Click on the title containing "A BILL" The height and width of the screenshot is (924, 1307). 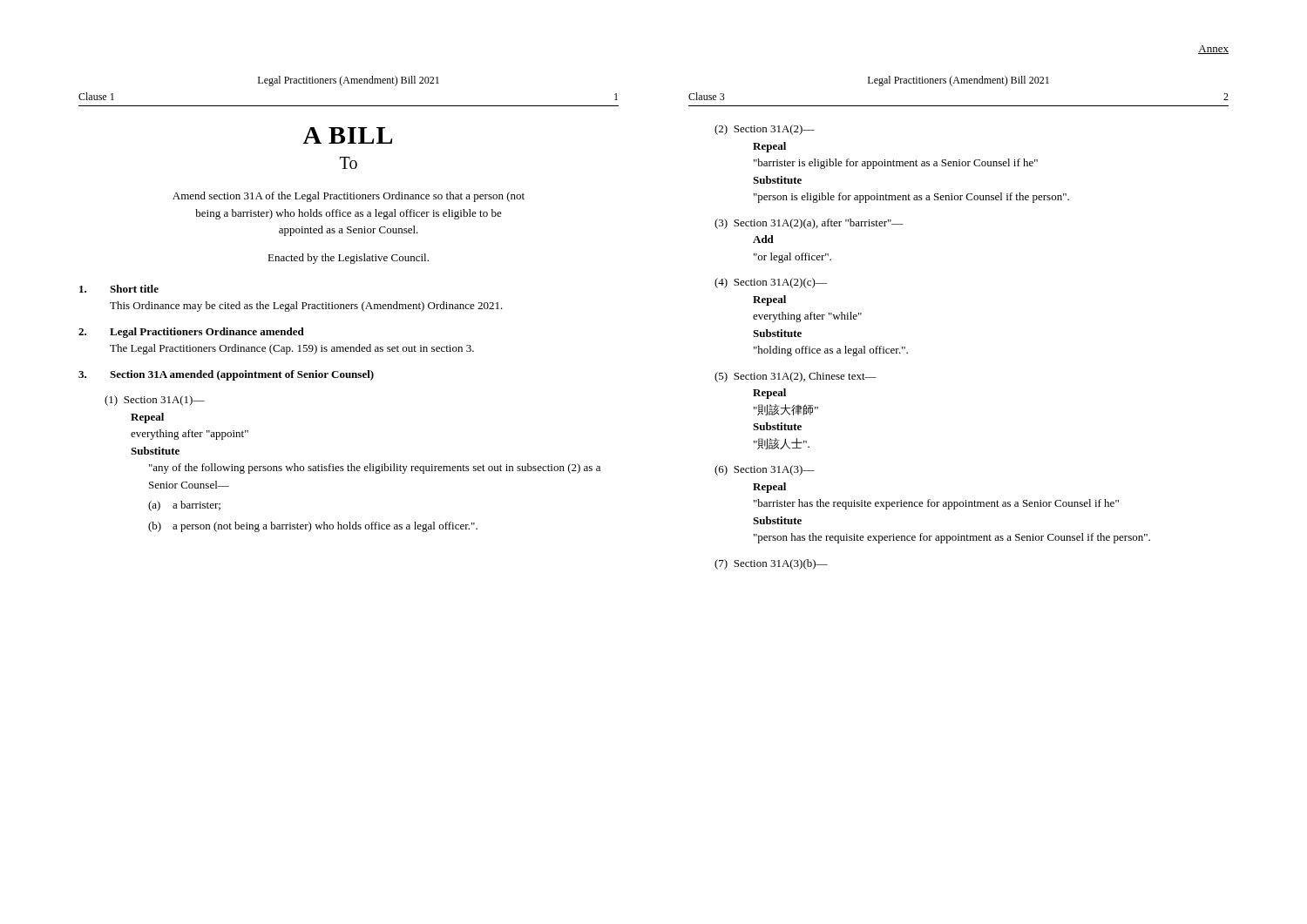coord(349,135)
